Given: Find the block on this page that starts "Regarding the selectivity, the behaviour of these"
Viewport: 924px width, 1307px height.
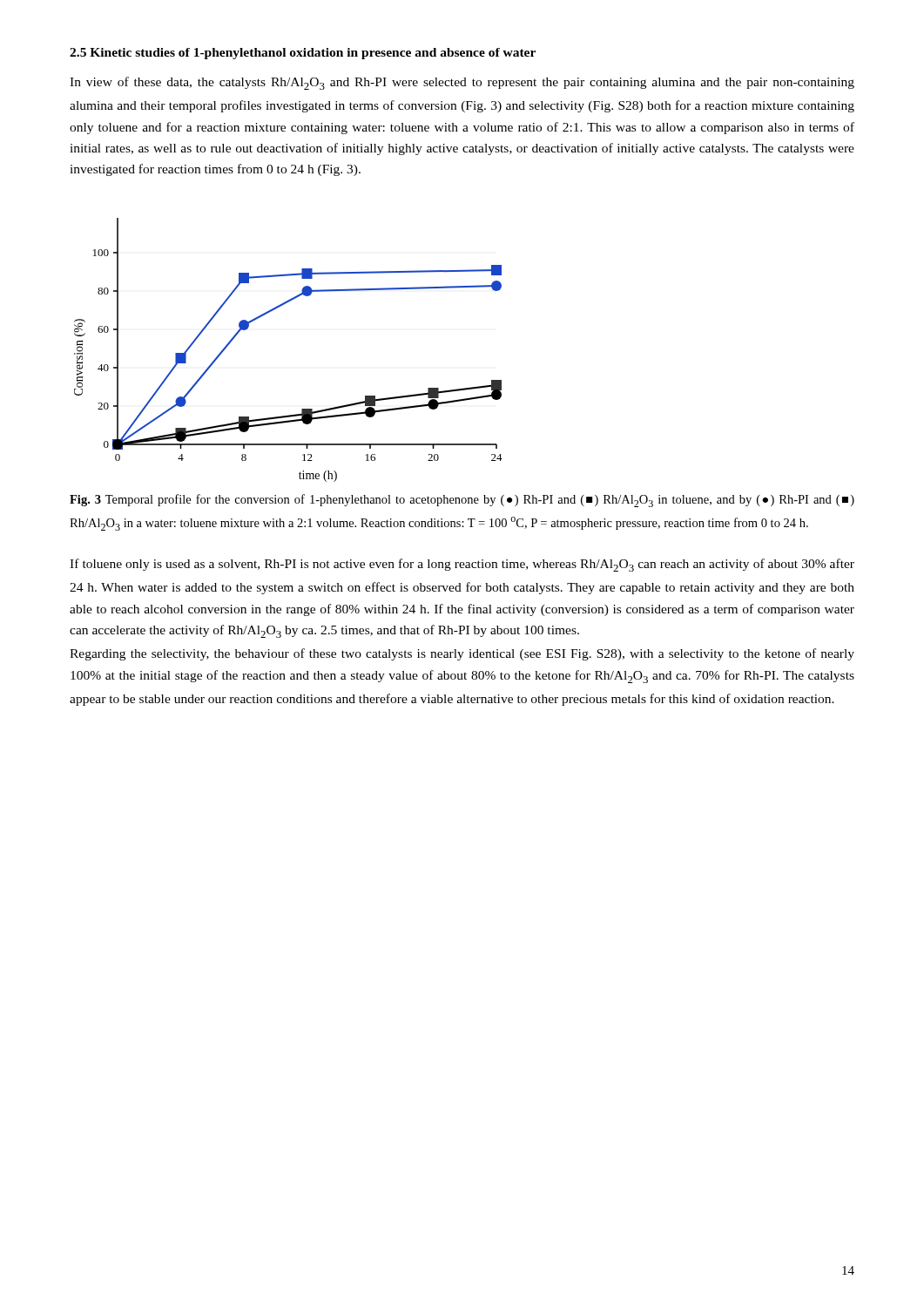Looking at the screenshot, I should 462,676.
